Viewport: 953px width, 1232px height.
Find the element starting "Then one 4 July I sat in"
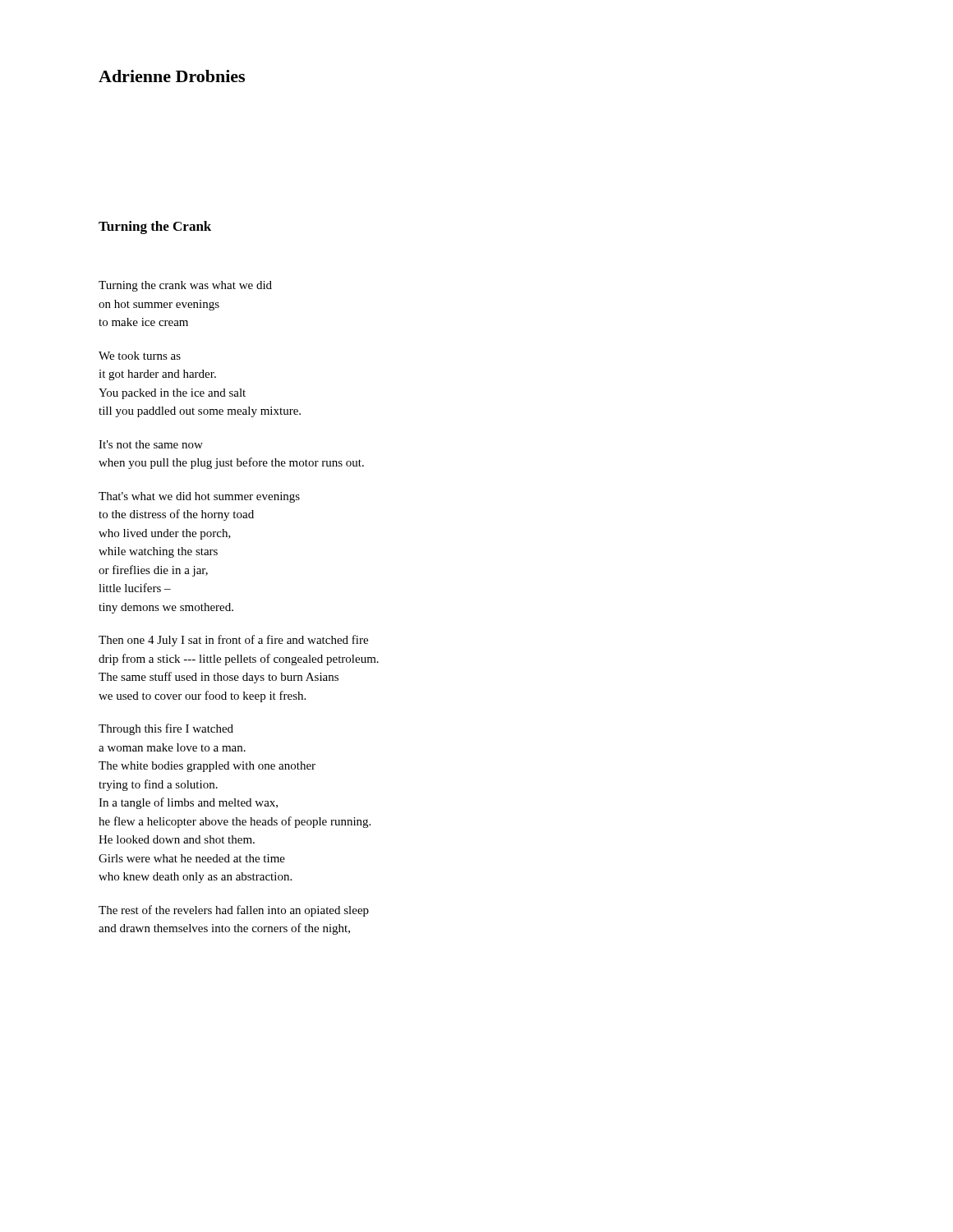tap(239, 668)
